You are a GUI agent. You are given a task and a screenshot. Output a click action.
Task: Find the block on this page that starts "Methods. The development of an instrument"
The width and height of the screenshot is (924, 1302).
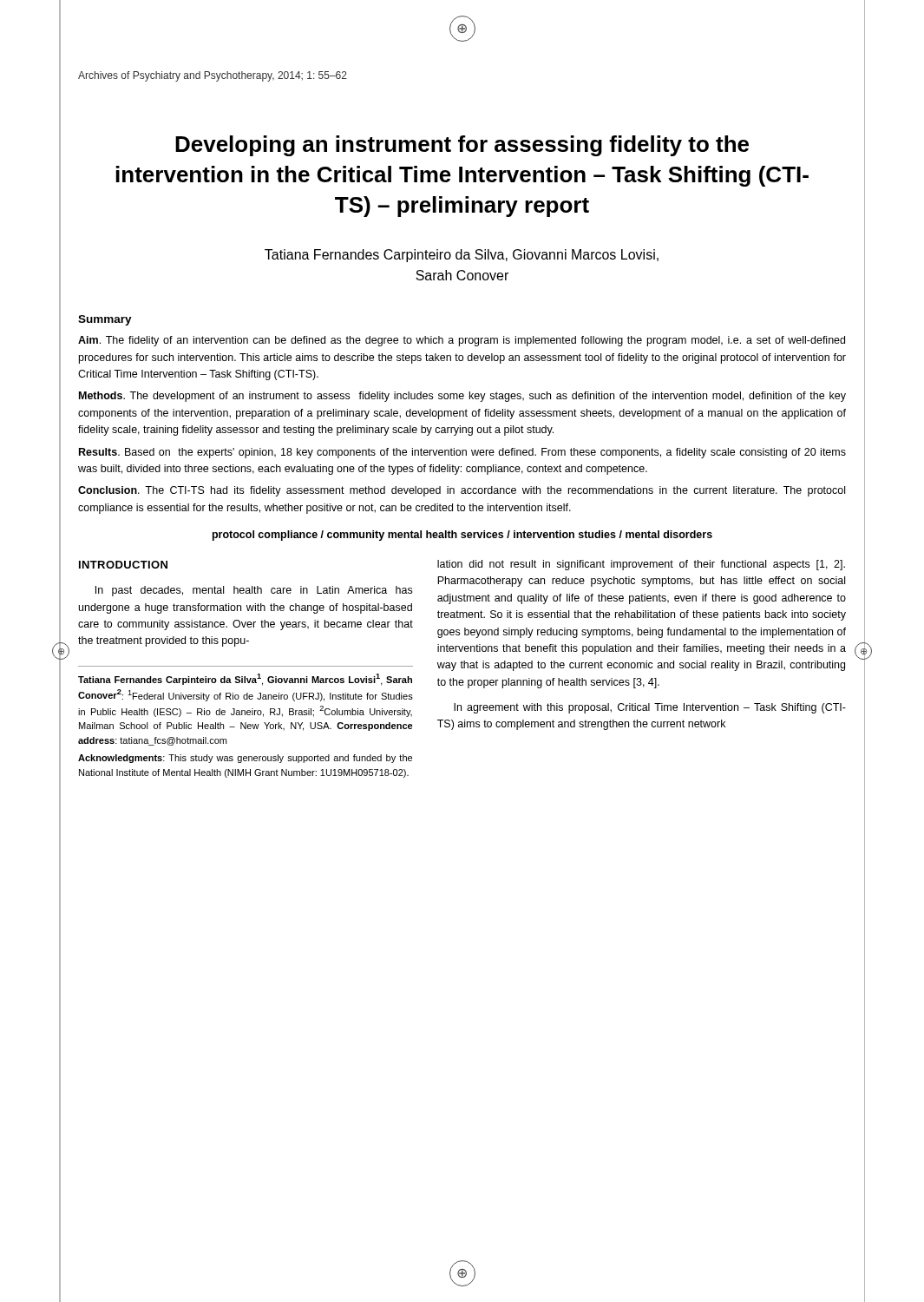click(462, 413)
